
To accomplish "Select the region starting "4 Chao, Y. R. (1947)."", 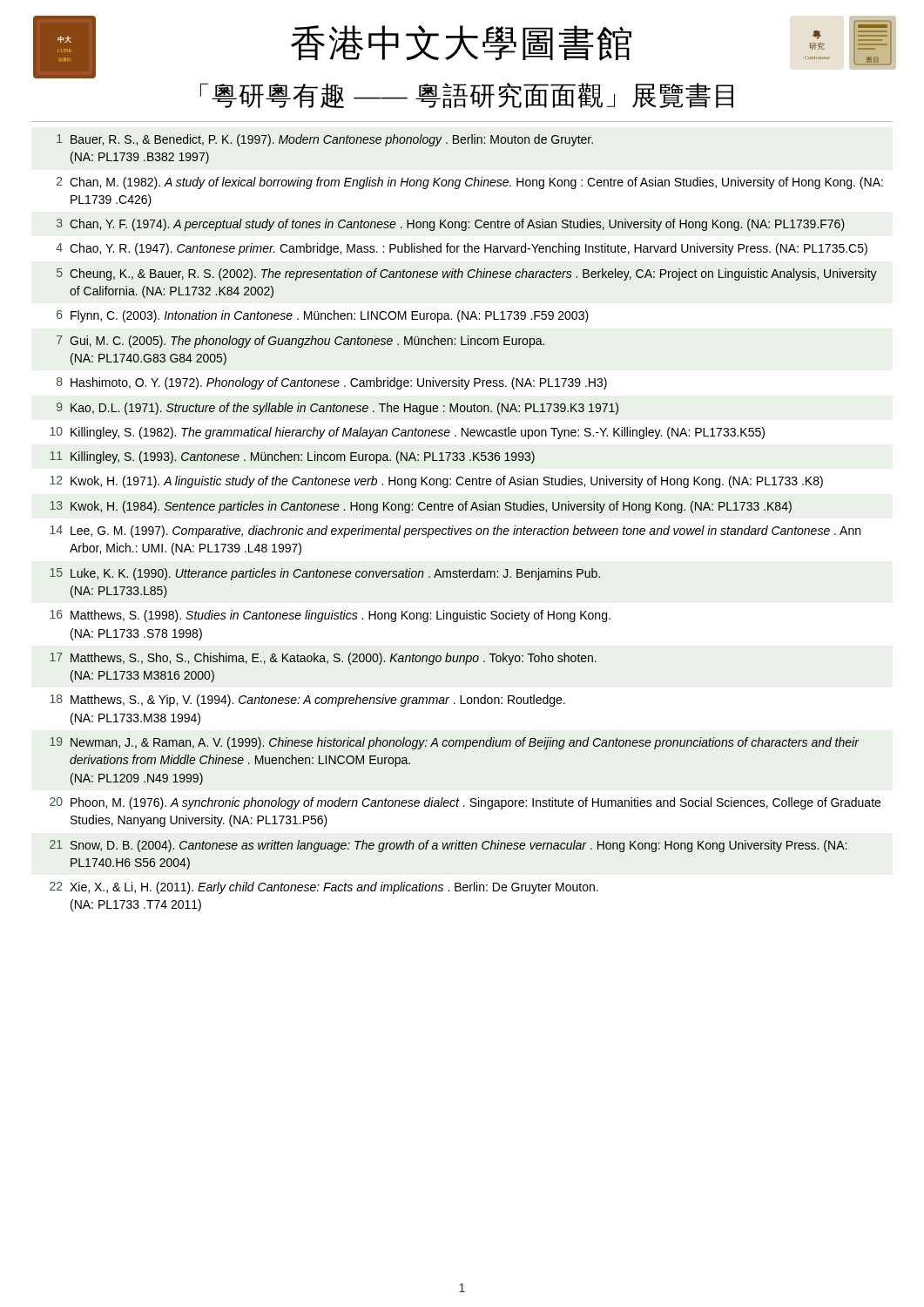I will (x=462, y=249).
